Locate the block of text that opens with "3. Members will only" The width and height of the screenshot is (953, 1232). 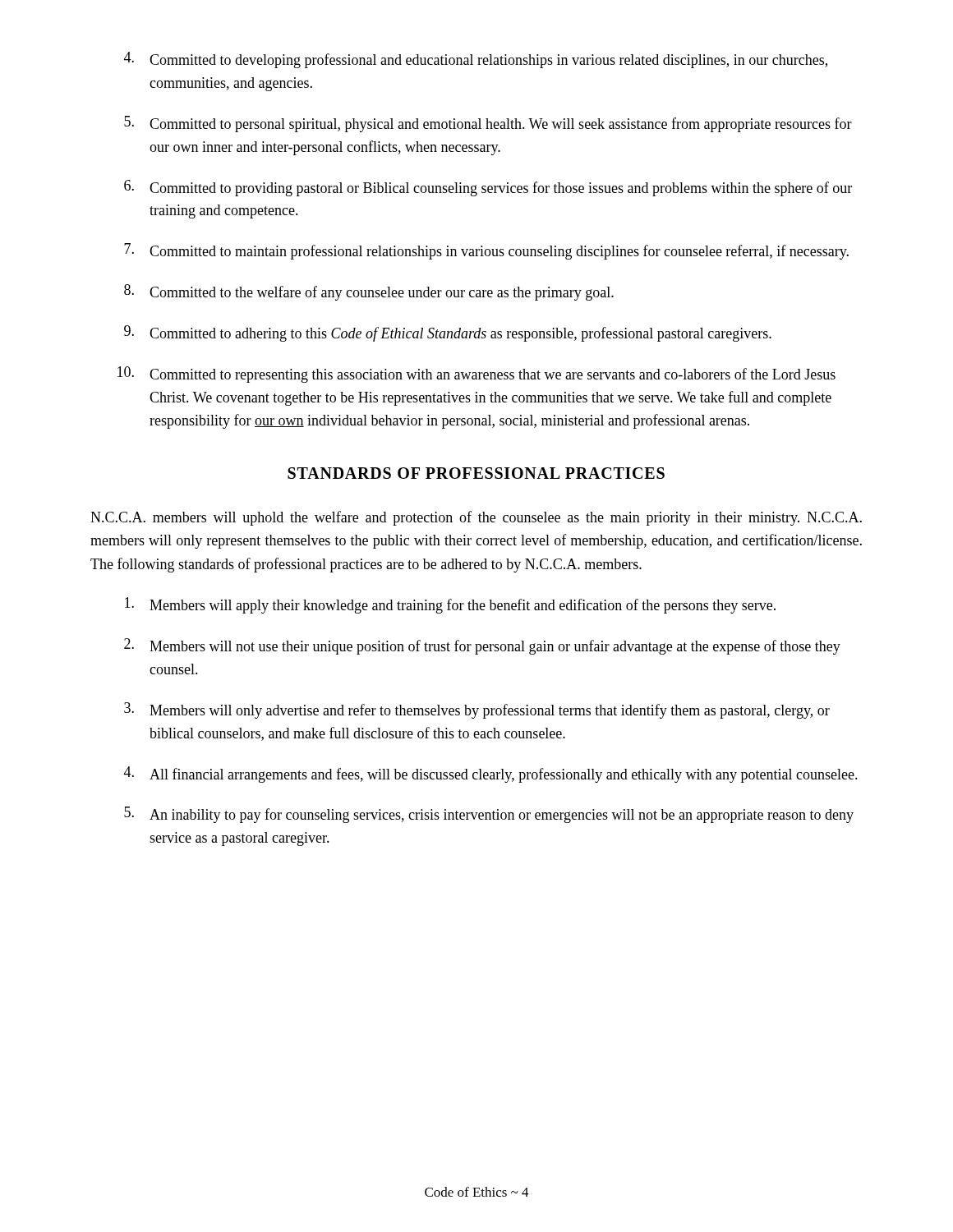476,722
